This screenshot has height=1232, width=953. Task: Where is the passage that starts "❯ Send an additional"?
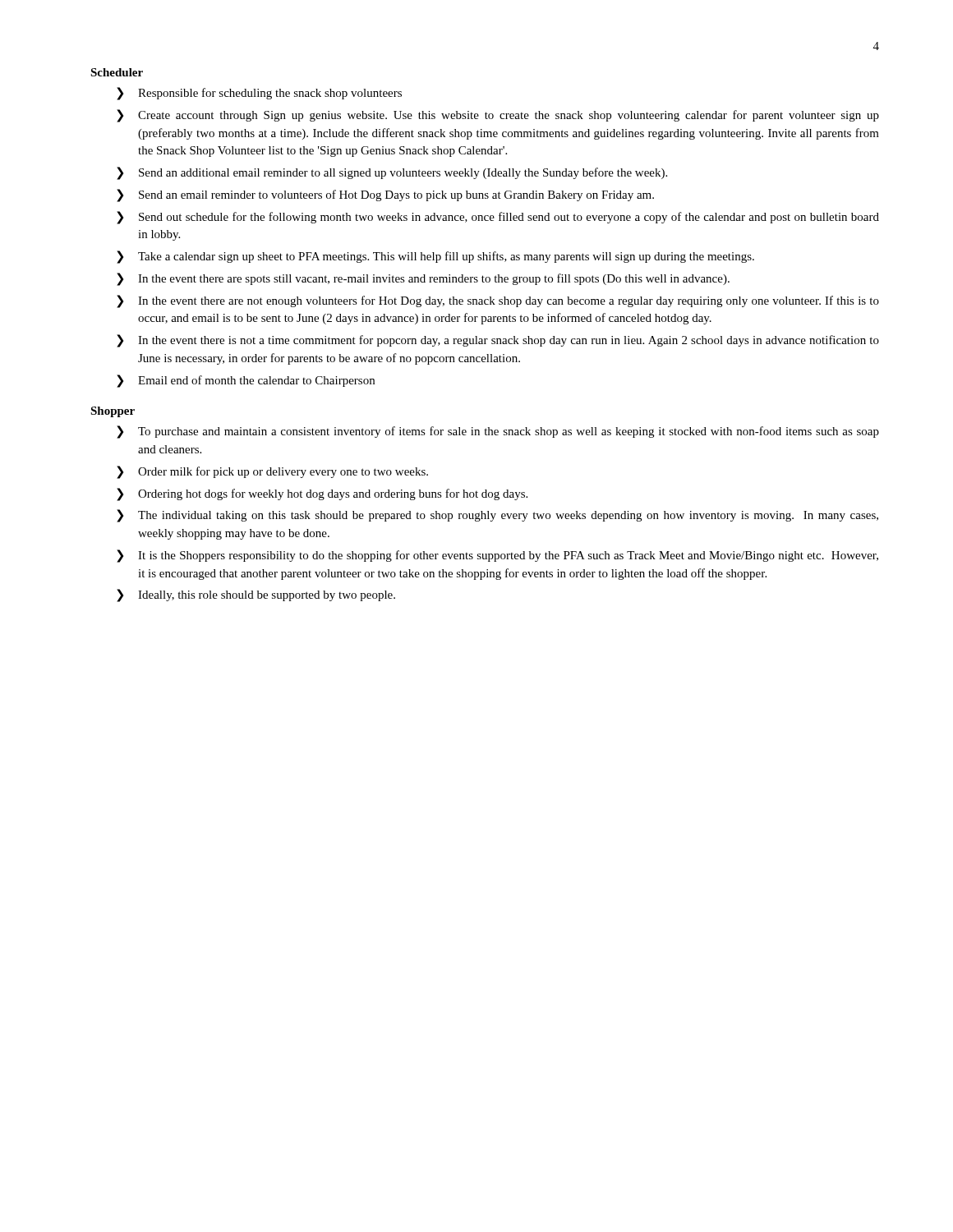pos(497,173)
